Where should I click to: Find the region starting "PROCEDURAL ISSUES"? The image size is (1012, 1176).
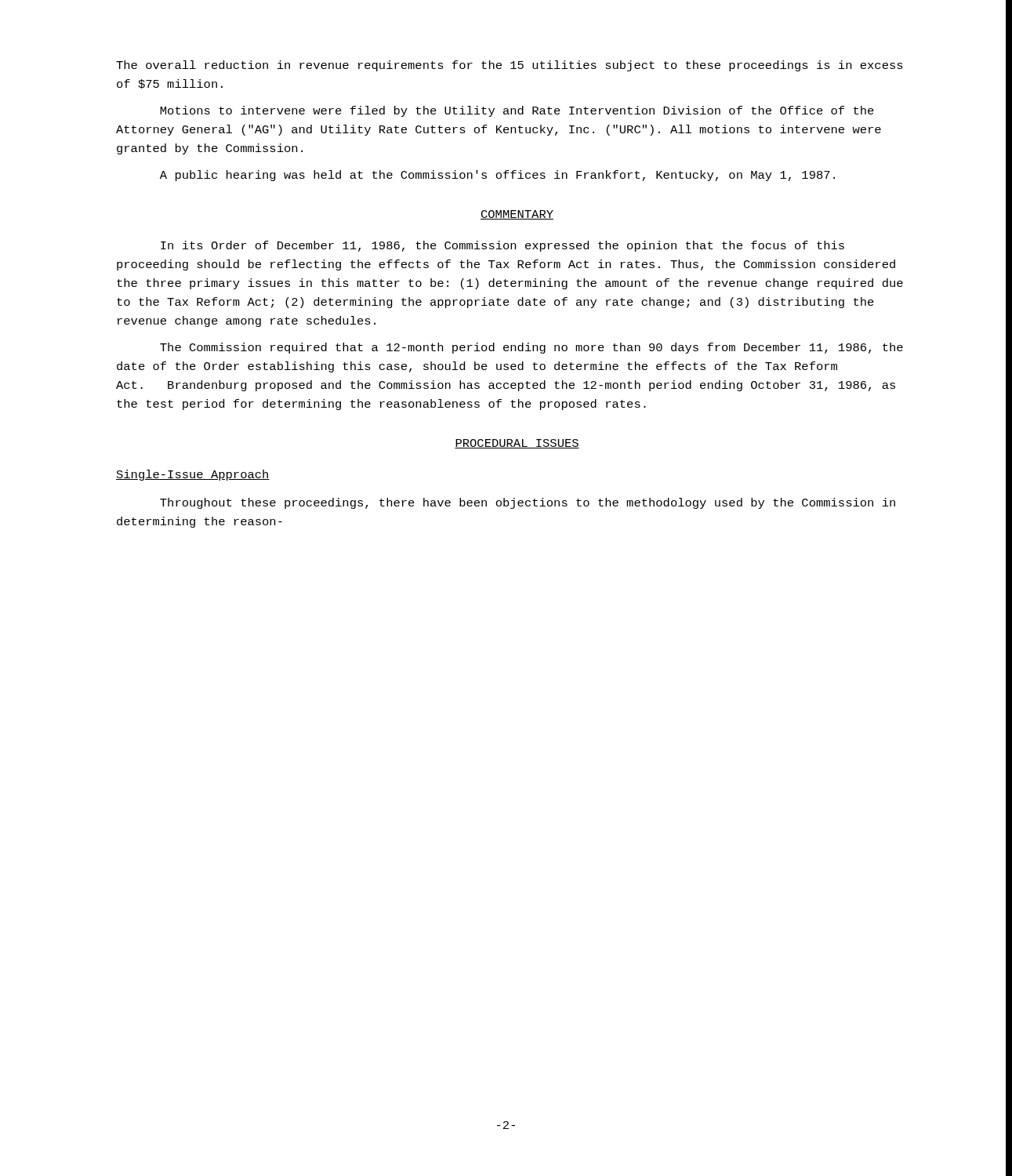point(517,444)
